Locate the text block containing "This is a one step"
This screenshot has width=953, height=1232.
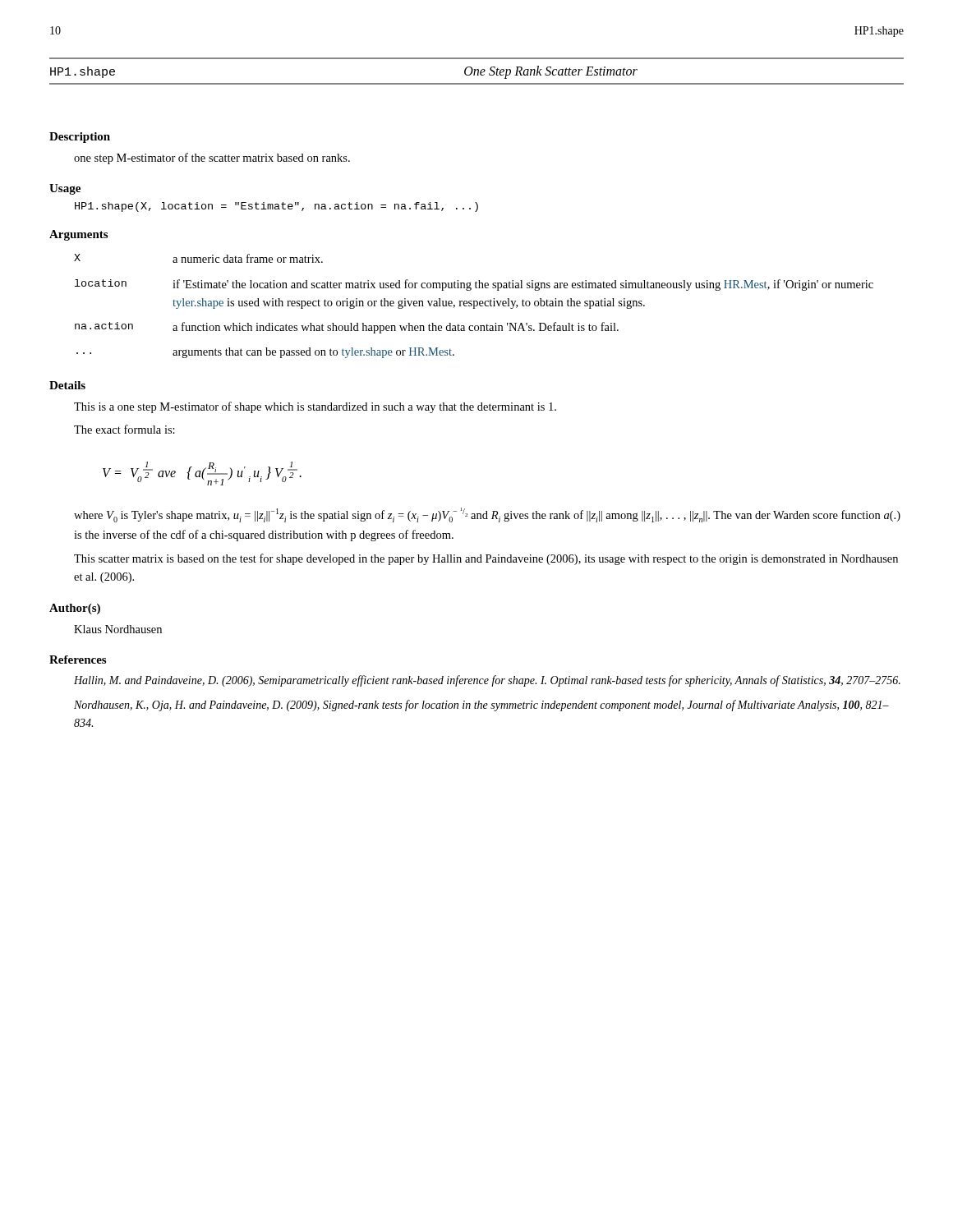(315, 406)
